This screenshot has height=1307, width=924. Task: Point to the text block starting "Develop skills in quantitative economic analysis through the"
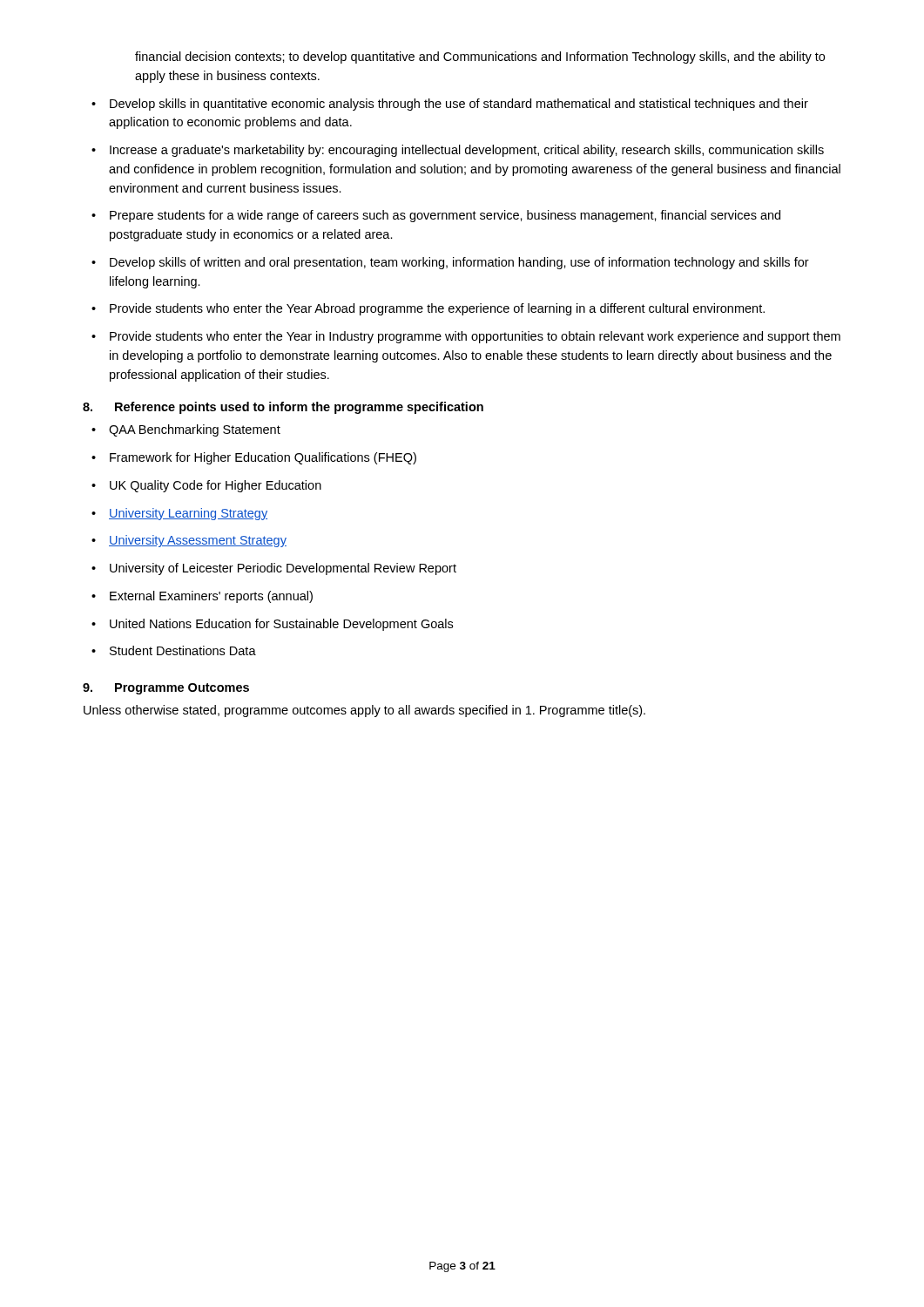point(462,113)
